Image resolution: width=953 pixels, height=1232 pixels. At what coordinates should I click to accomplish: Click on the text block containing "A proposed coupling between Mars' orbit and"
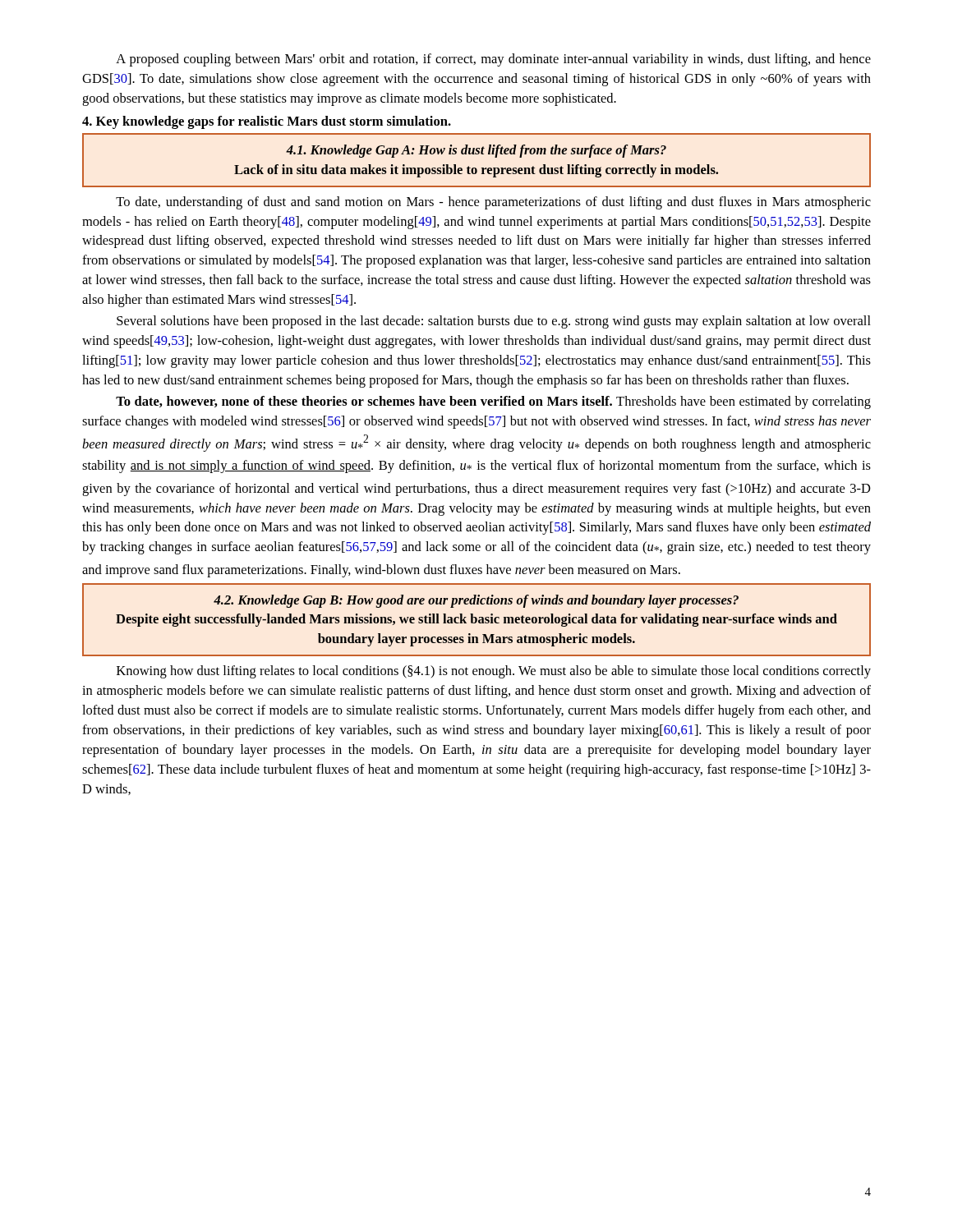tap(476, 79)
